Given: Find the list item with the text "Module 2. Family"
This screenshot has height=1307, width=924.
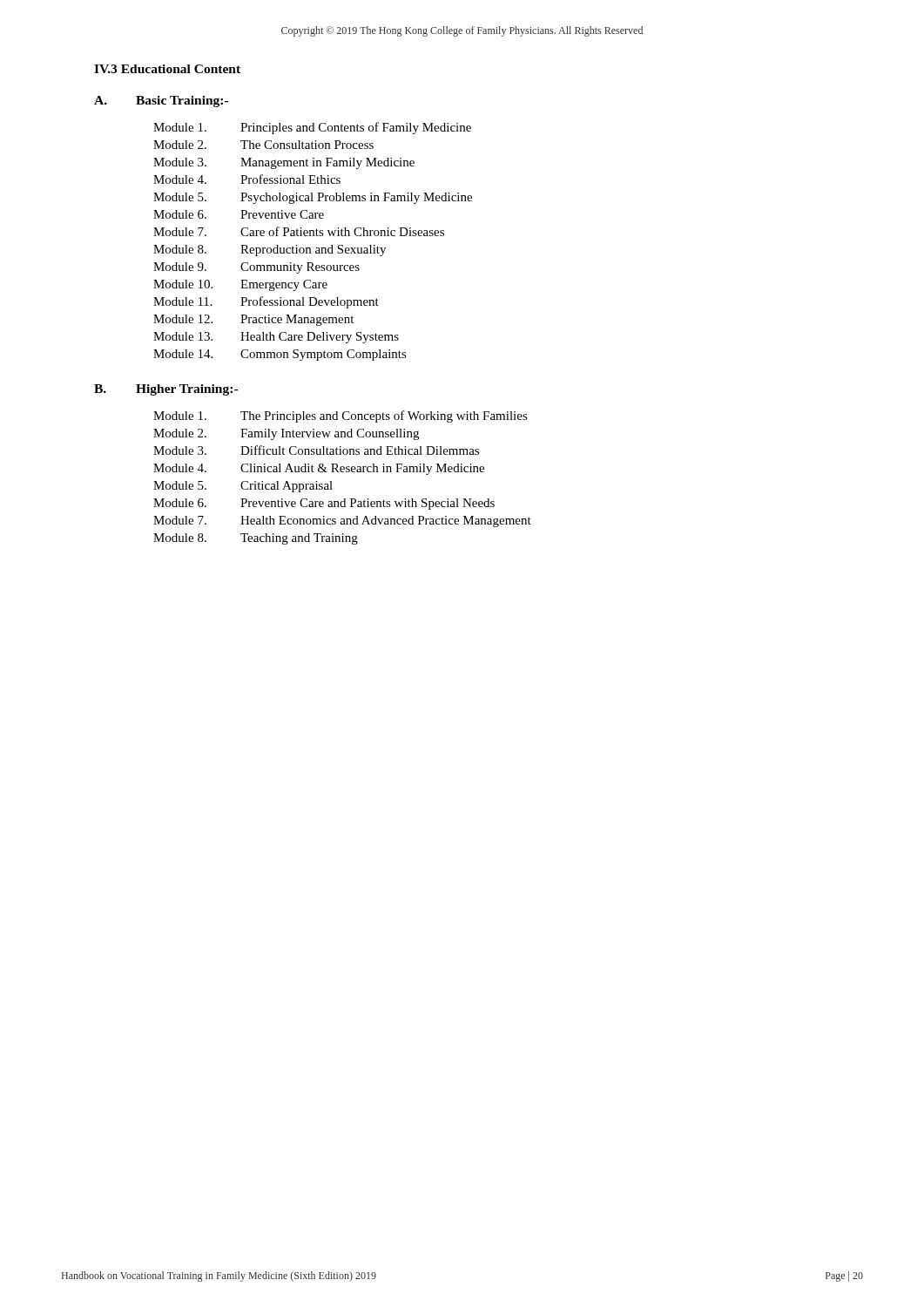Looking at the screenshot, I should pyautogui.click(x=286, y=433).
